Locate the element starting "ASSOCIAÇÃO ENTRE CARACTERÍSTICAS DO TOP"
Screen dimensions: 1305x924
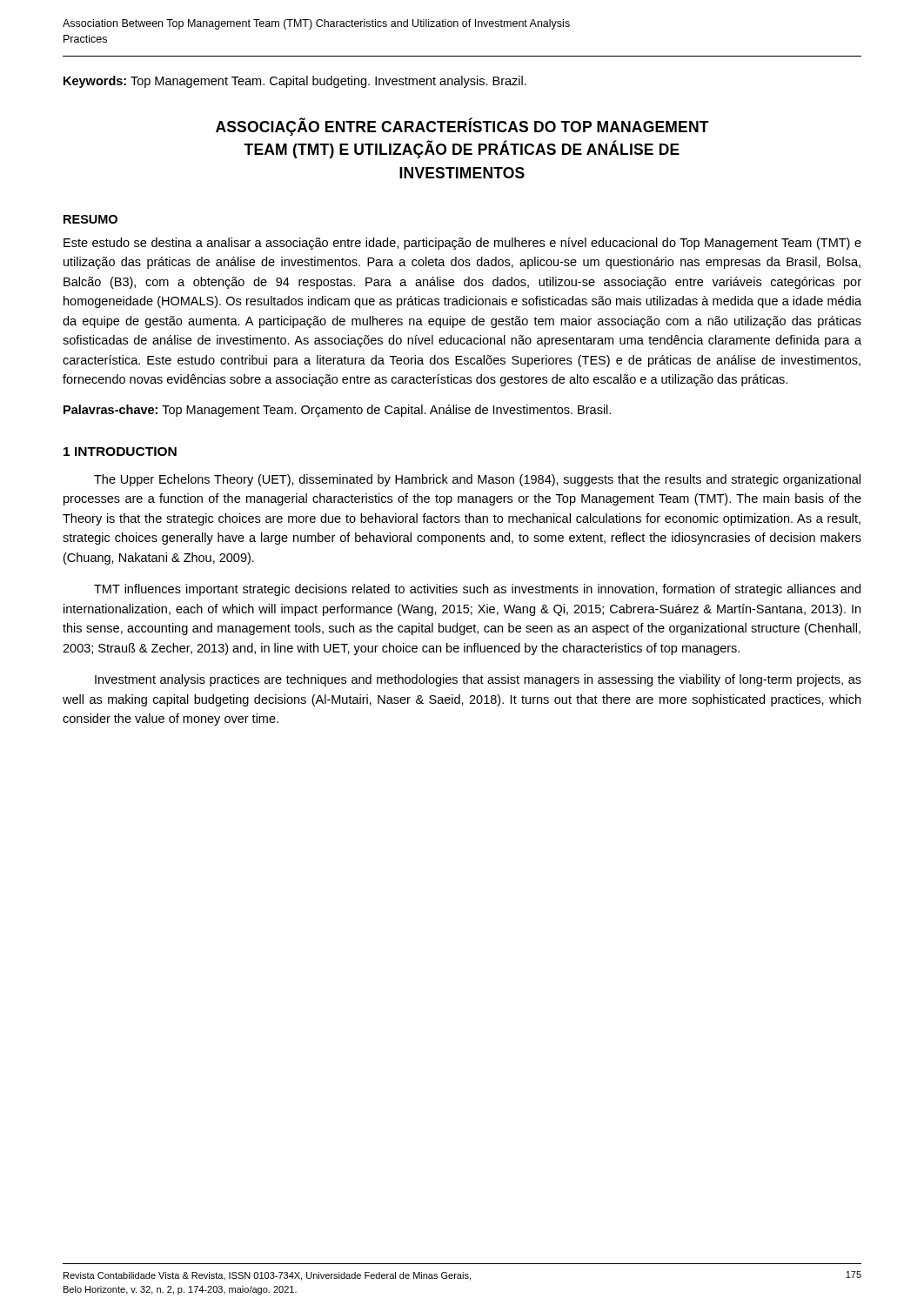462,150
